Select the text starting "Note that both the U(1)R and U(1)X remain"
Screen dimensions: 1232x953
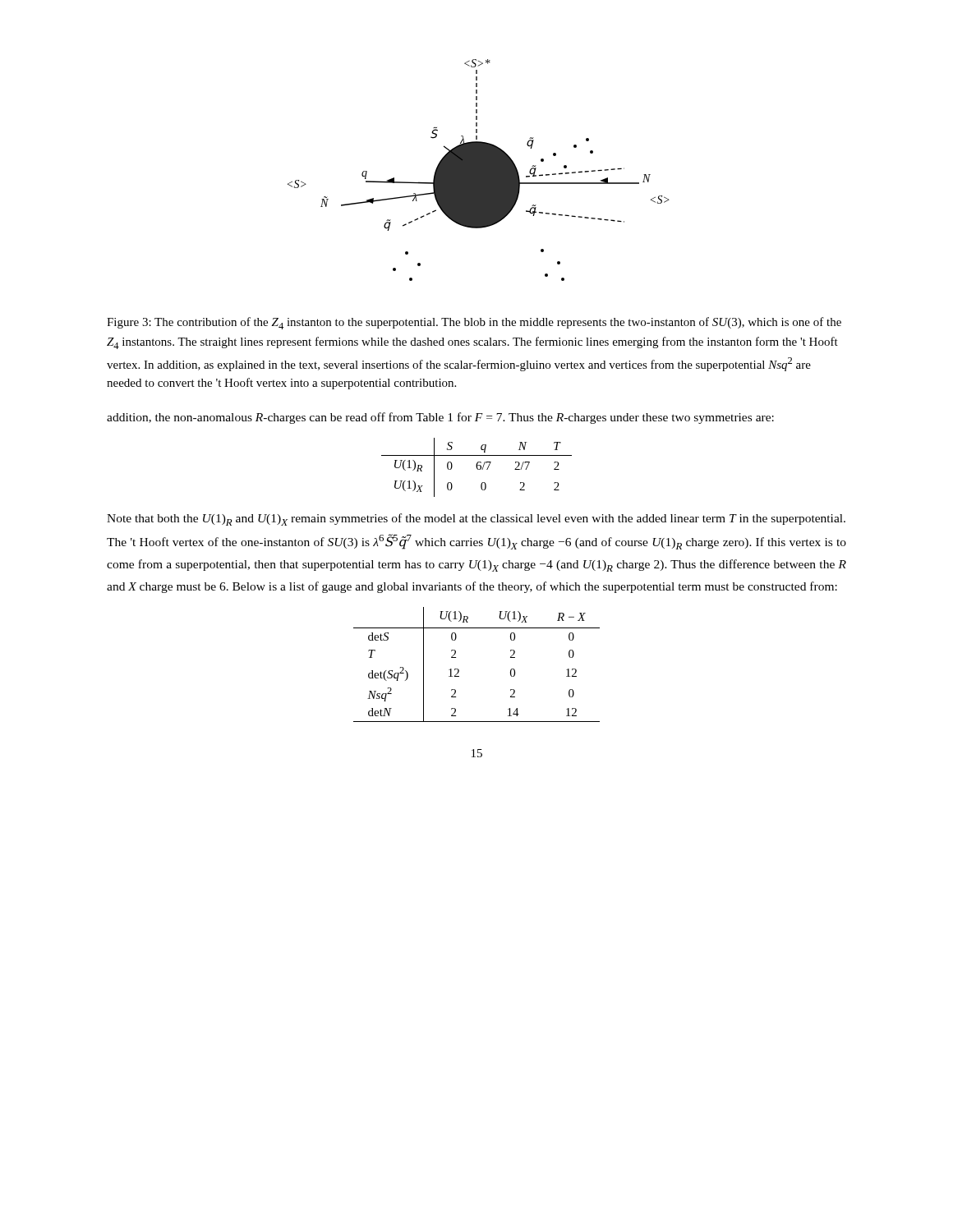(476, 552)
